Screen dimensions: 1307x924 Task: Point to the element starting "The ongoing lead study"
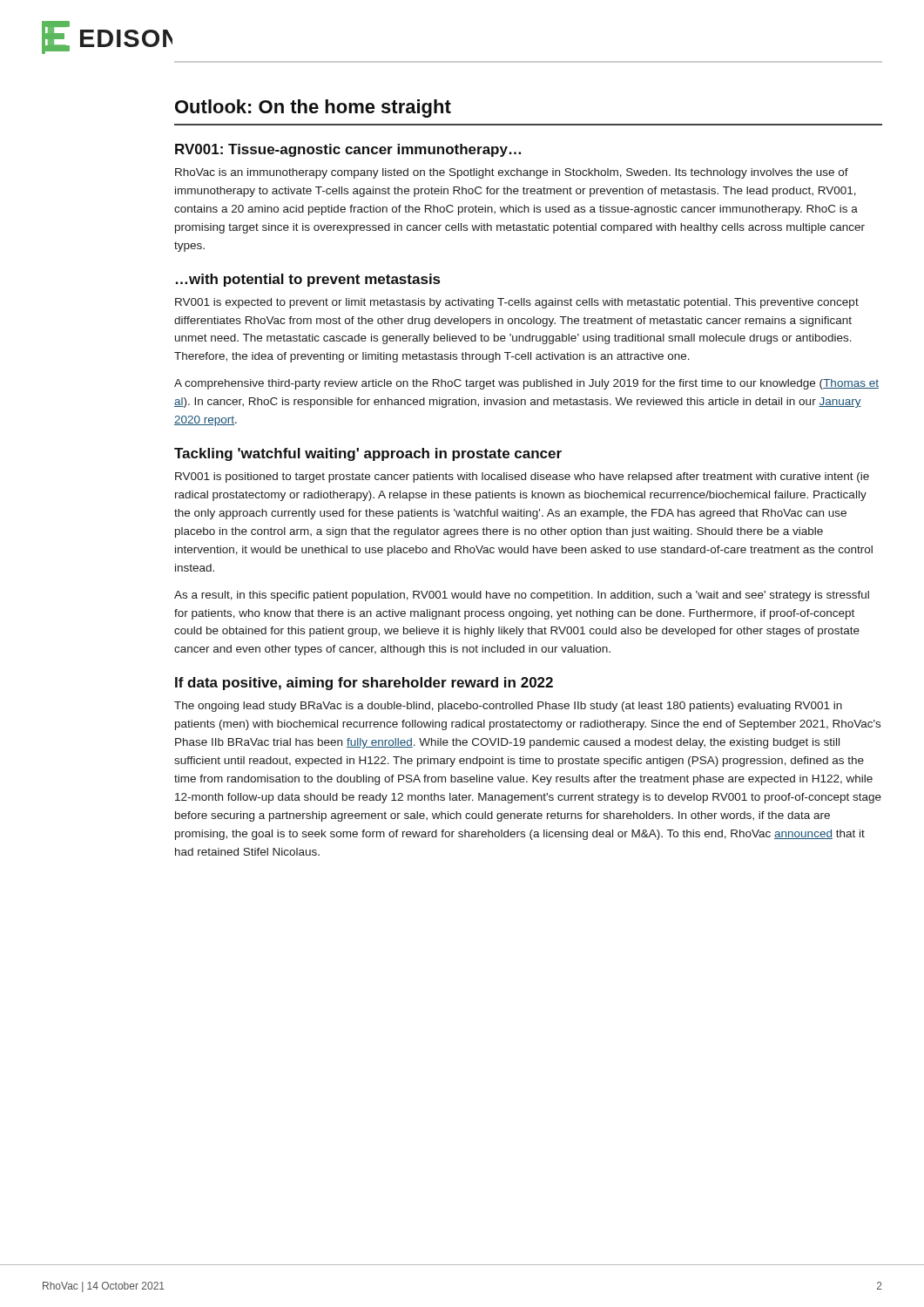click(x=528, y=779)
